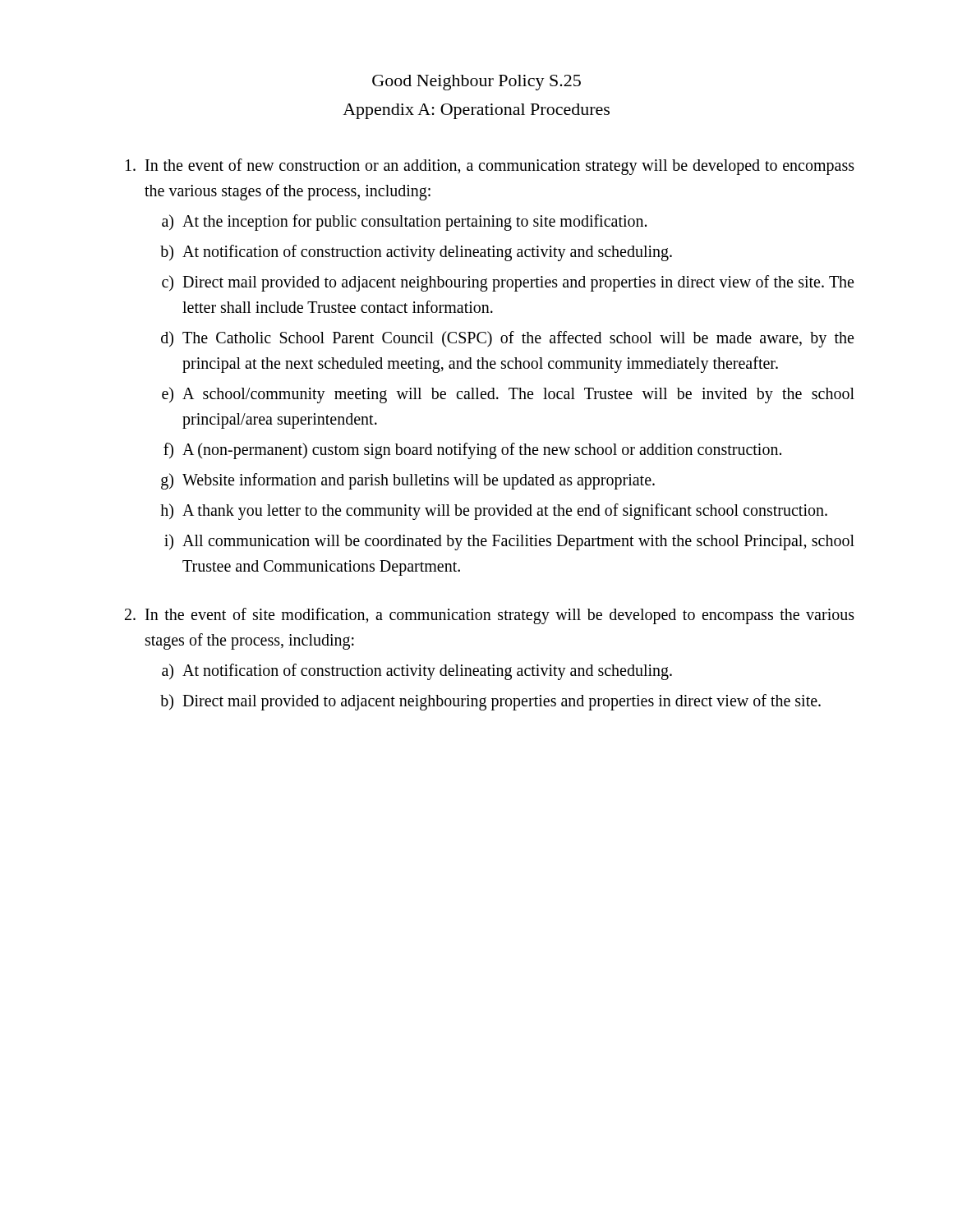Locate the text block starting "b) At notification of construction"
This screenshot has height=1232, width=953.
coord(495,252)
